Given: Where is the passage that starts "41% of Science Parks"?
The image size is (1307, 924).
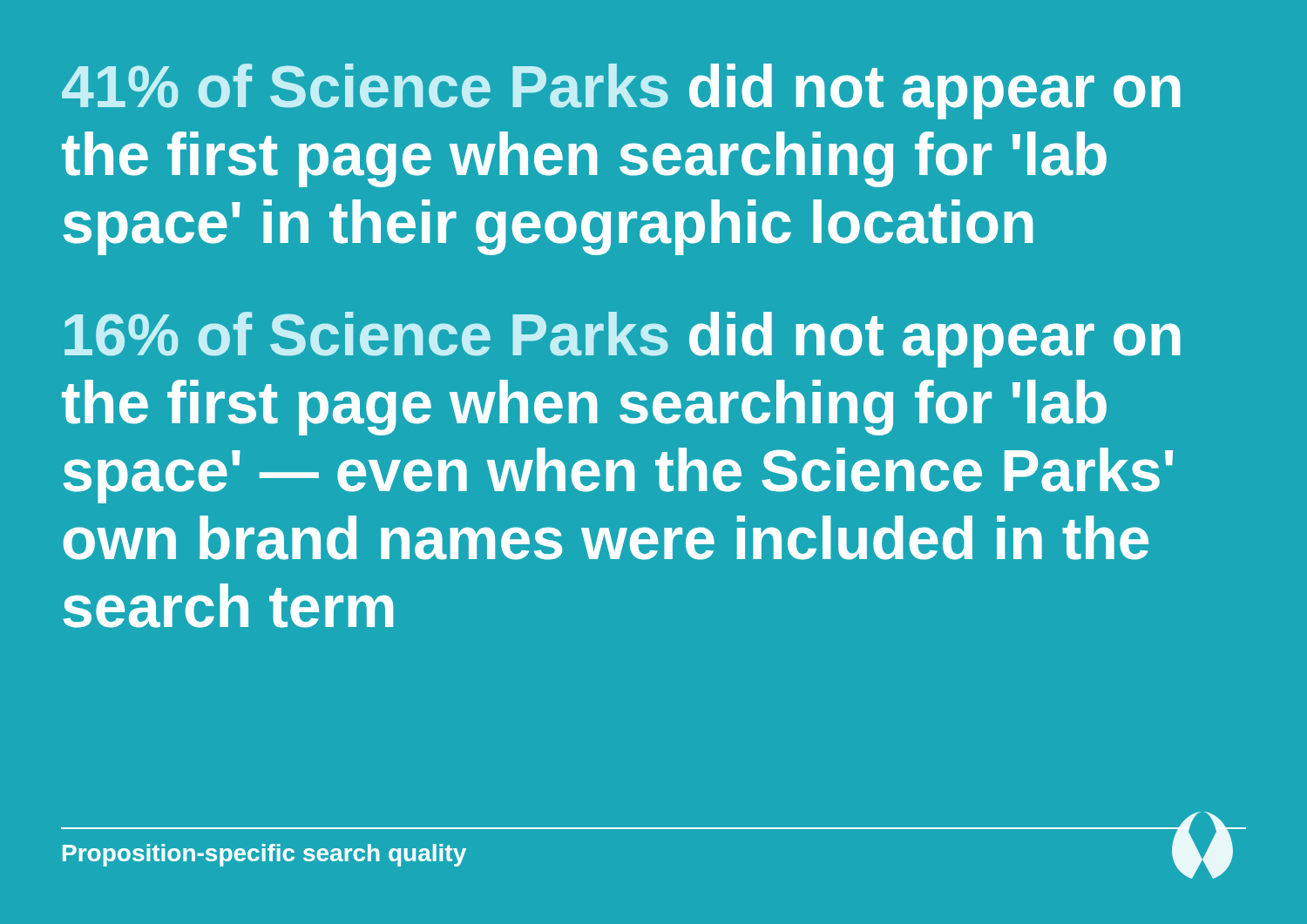Looking at the screenshot, I should [x=654, y=154].
